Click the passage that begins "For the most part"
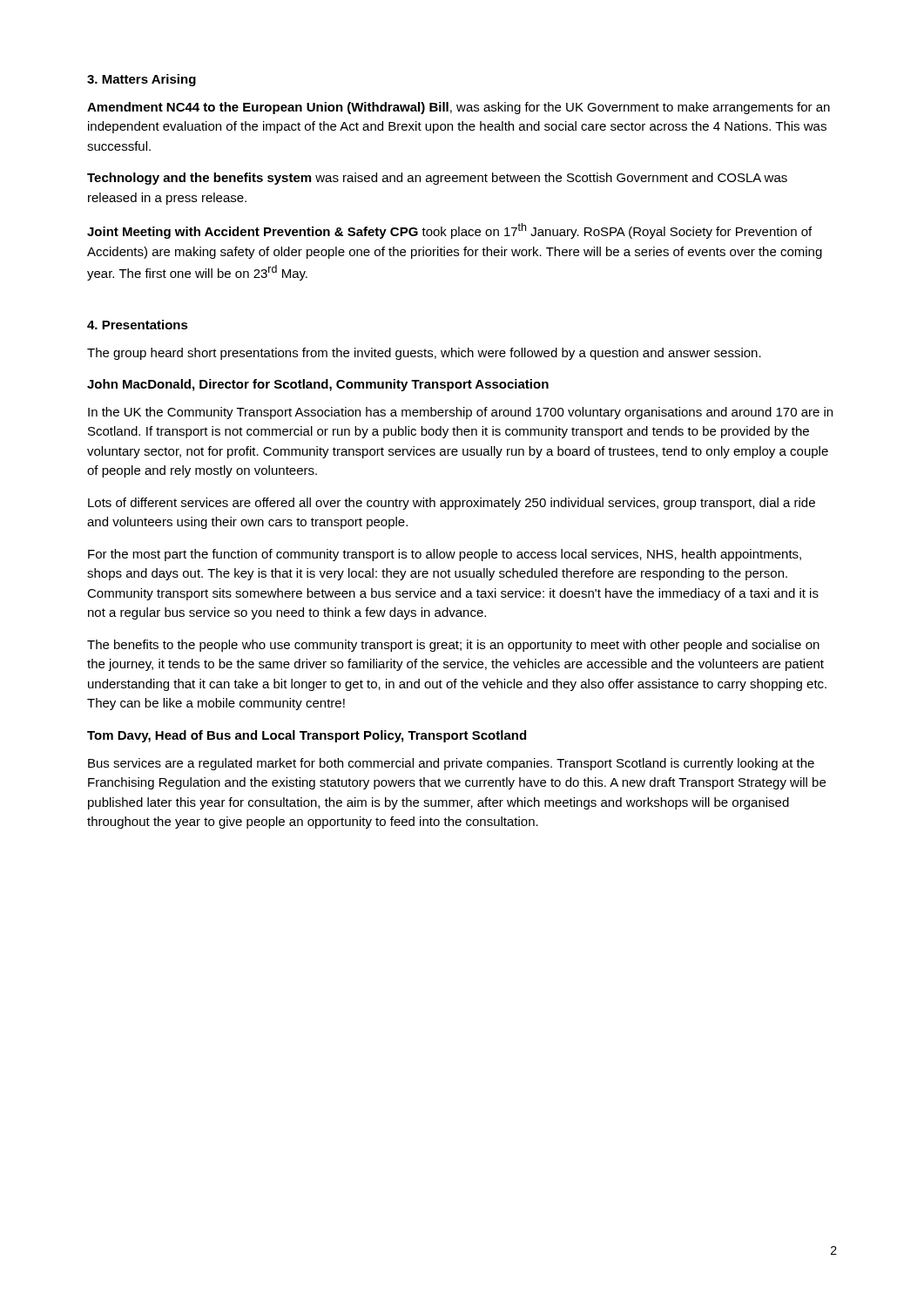Image resolution: width=924 pixels, height=1307 pixels. pyautogui.click(x=453, y=583)
